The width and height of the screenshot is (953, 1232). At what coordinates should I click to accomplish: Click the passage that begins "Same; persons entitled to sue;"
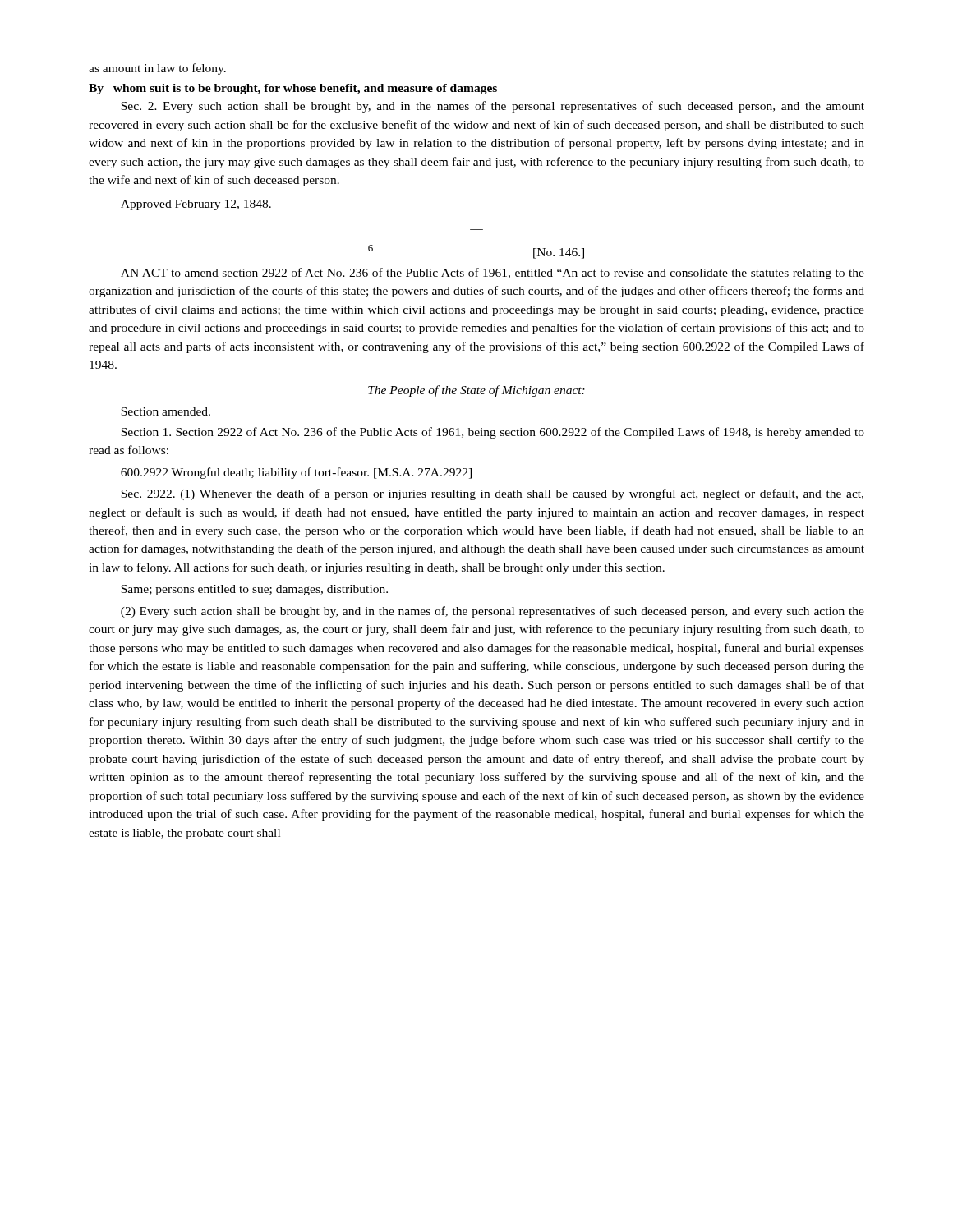[255, 589]
